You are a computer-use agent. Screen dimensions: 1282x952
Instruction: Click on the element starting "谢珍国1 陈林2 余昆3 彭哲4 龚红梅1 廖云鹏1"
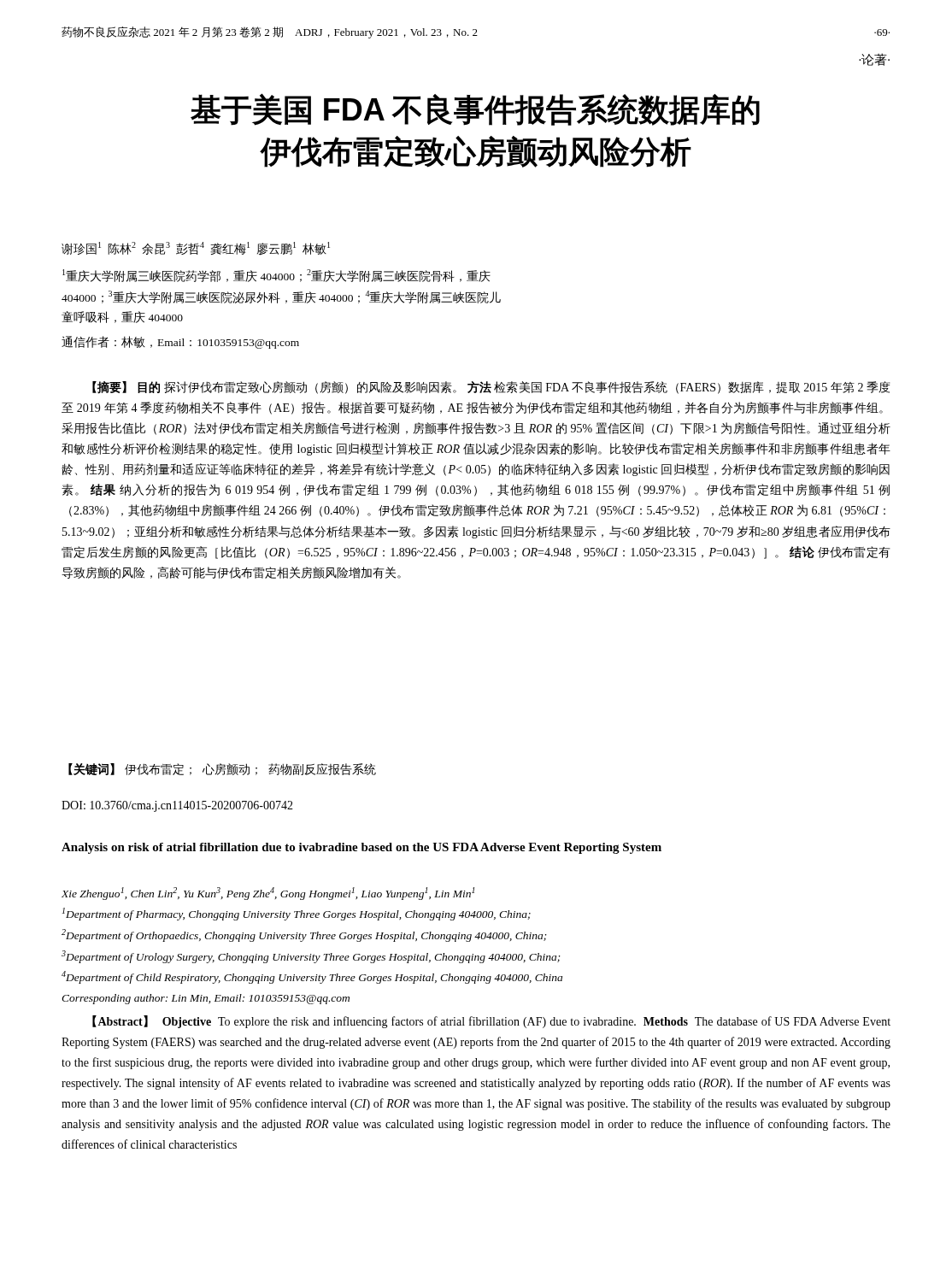pyautogui.click(x=196, y=248)
